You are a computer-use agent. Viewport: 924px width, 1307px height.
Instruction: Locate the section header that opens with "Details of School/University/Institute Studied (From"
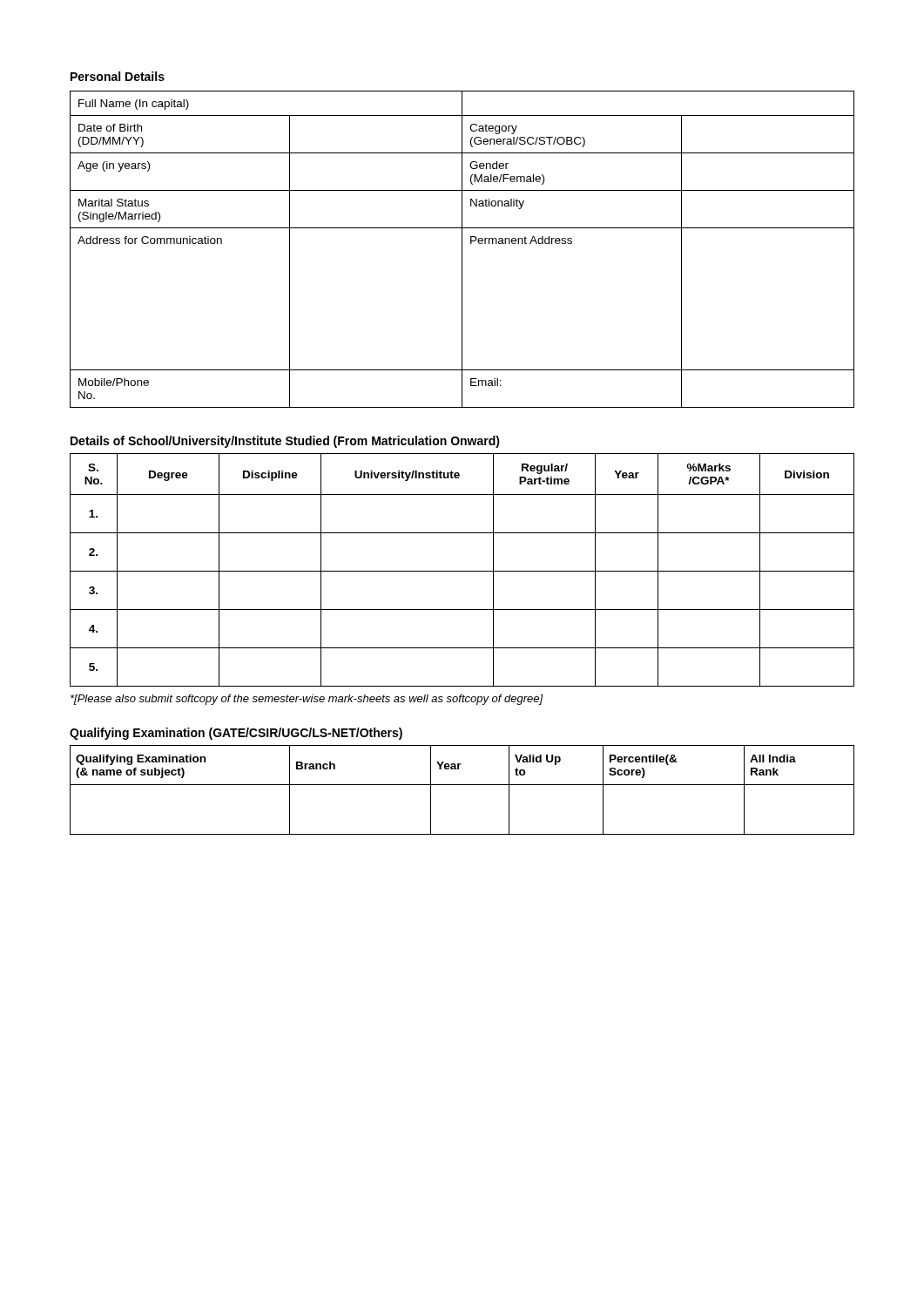click(x=285, y=441)
